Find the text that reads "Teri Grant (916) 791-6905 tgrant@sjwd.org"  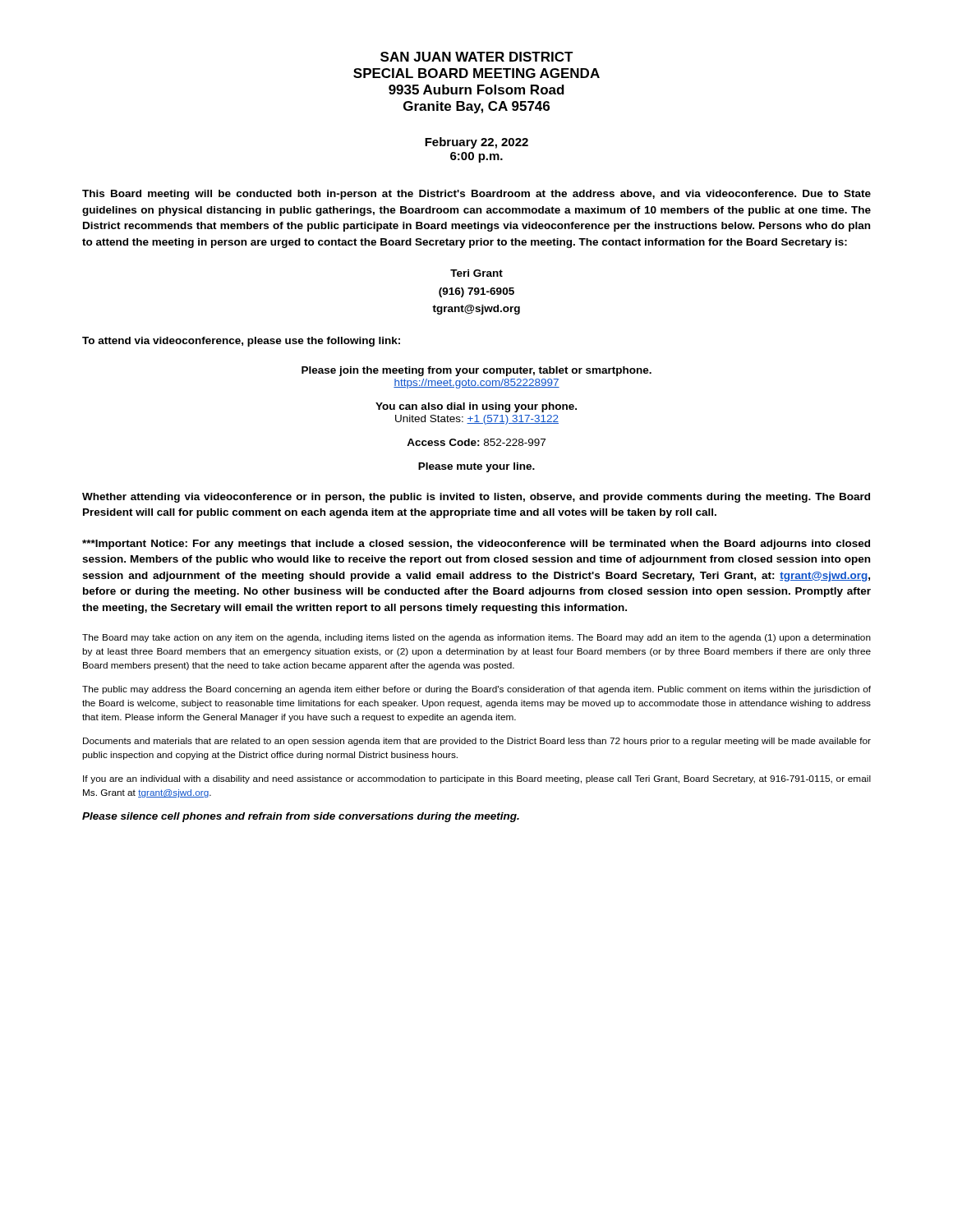coord(476,291)
